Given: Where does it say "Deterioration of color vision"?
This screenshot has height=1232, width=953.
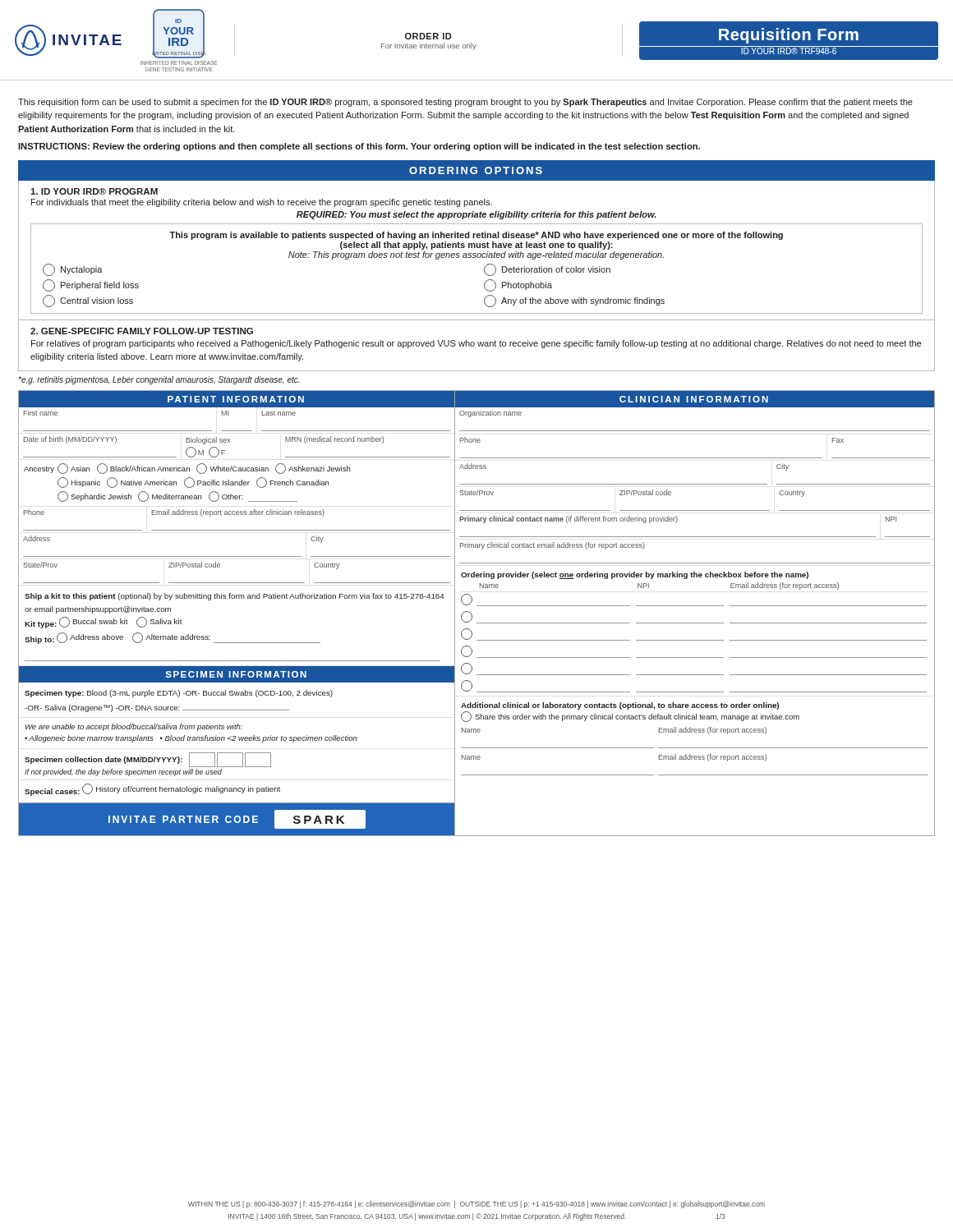Looking at the screenshot, I should pyautogui.click(x=547, y=270).
